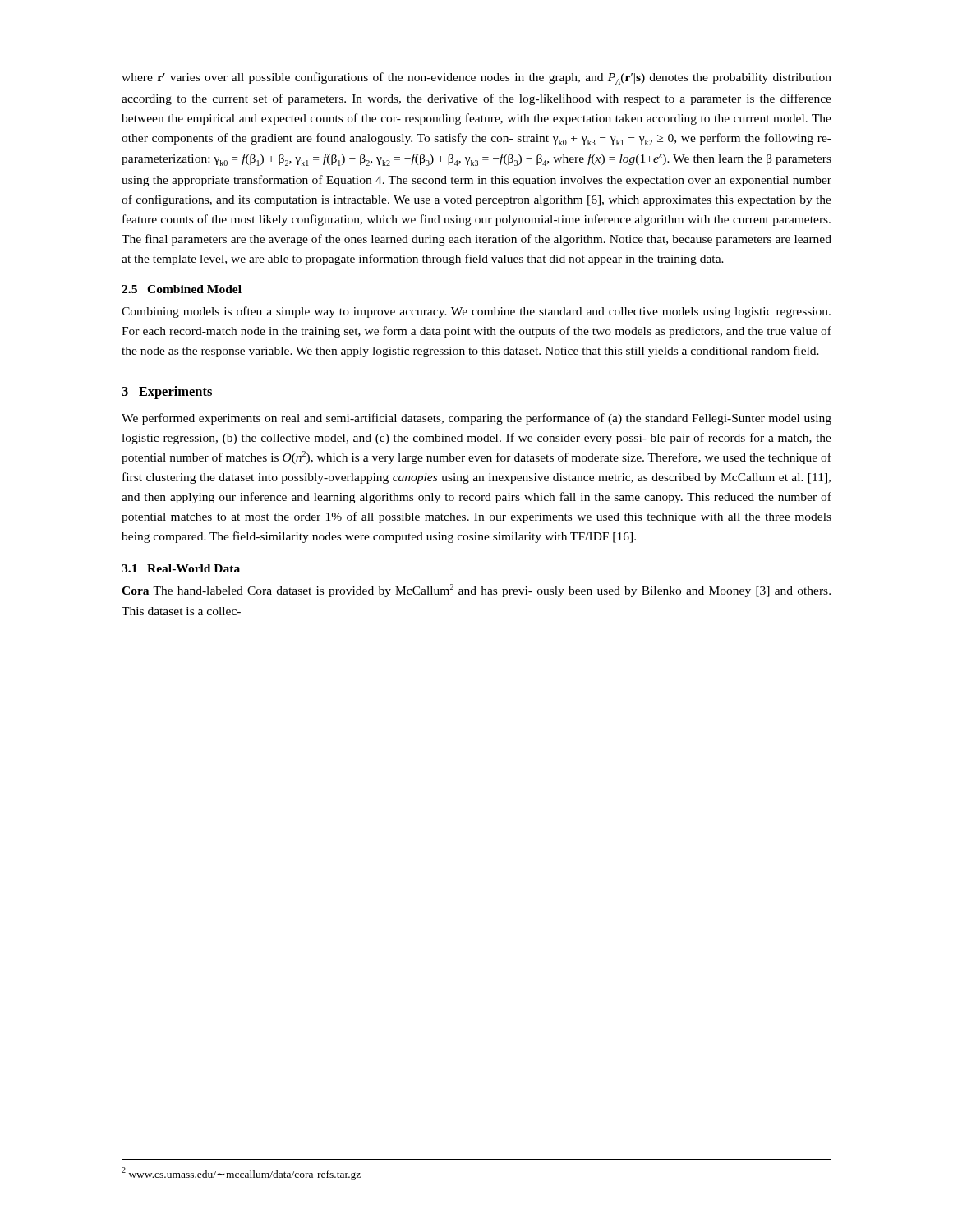Image resolution: width=953 pixels, height=1232 pixels.
Task: Find the block on this page that starts "Cora The hand-labeled Cora"
Action: coord(476,600)
